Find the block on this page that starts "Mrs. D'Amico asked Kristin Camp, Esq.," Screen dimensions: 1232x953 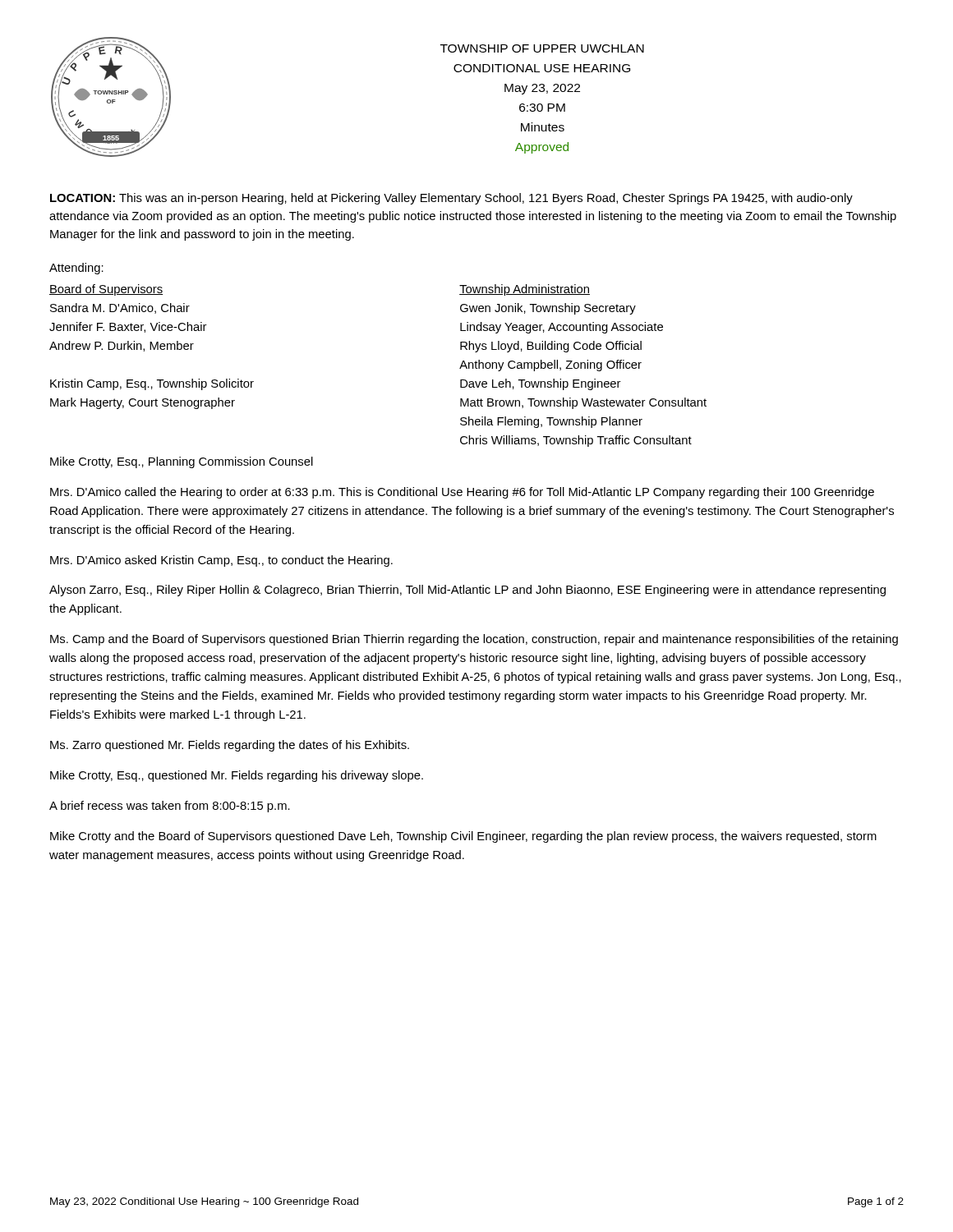[x=221, y=560]
